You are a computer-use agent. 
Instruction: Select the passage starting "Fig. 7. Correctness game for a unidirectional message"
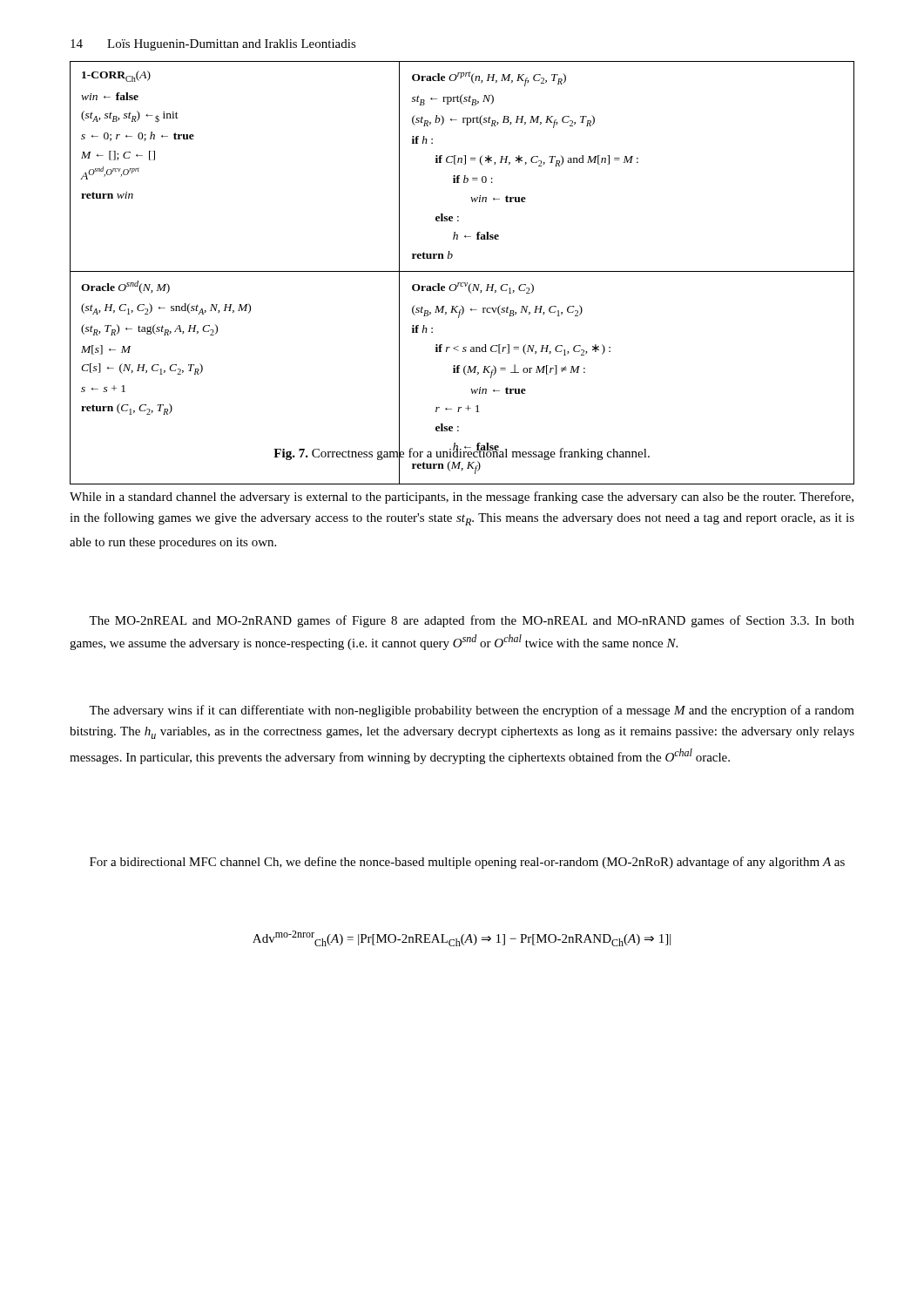462,453
